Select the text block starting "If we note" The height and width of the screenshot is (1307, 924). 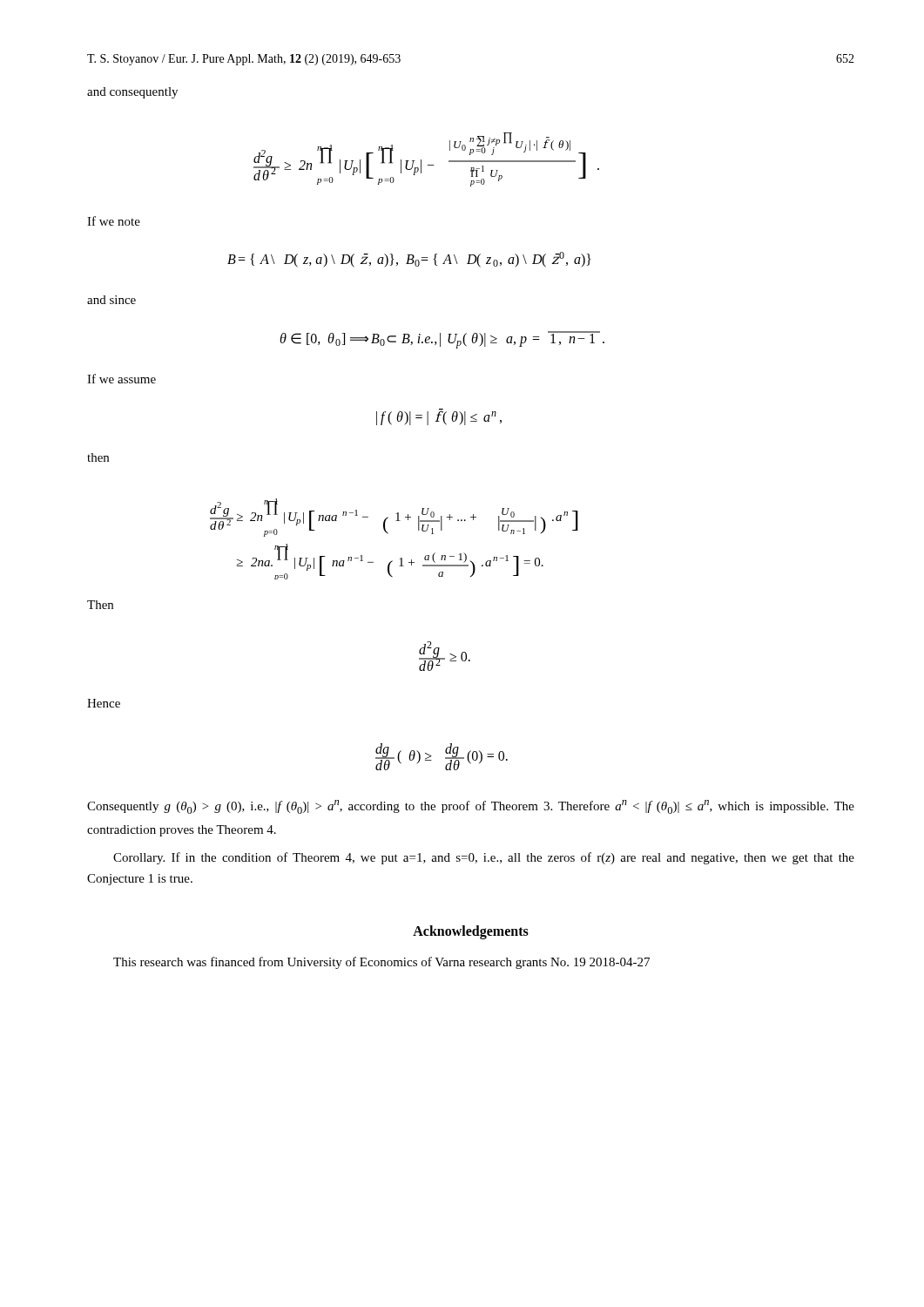click(114, 221)
